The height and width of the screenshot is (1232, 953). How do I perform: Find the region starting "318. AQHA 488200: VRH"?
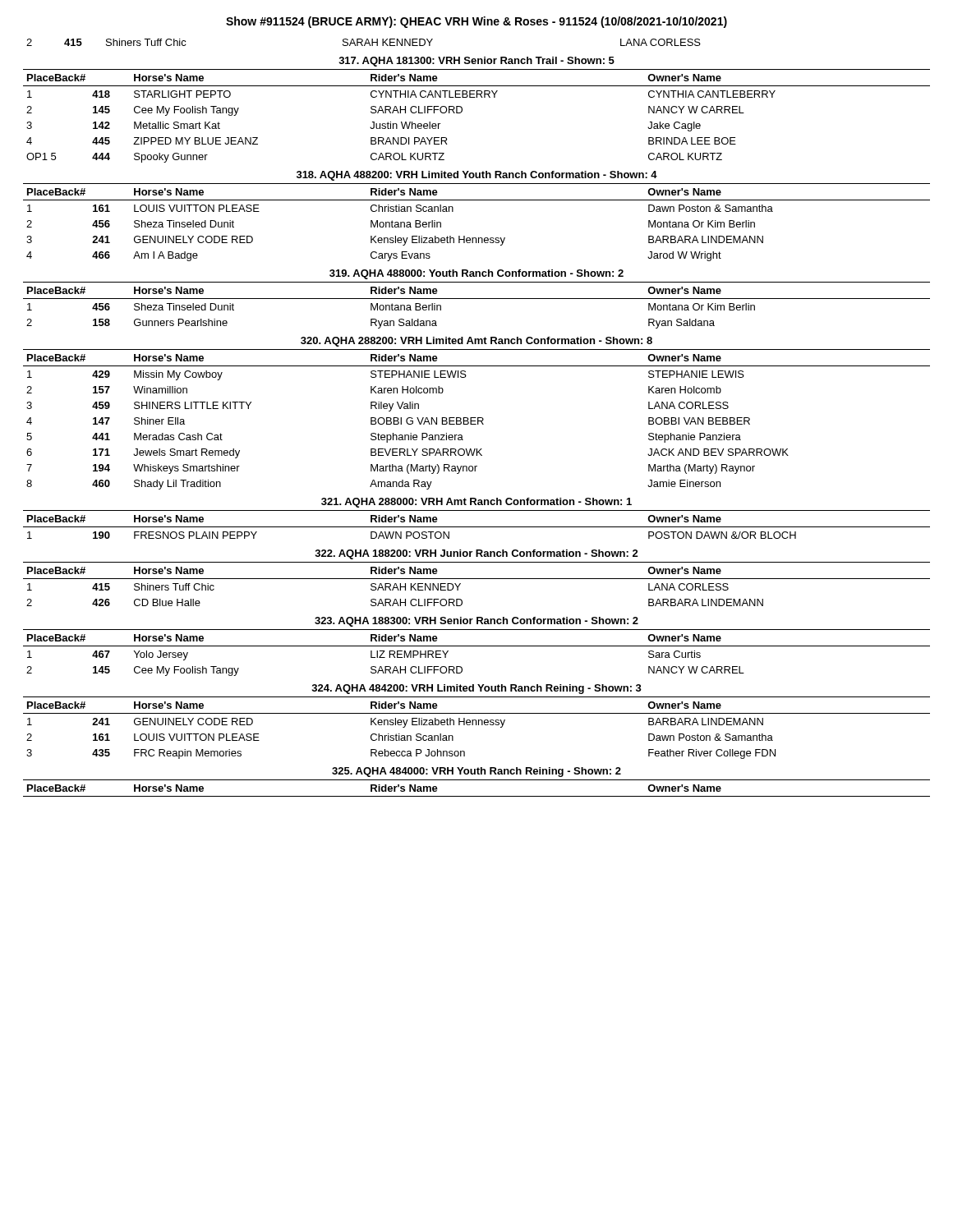476,175
